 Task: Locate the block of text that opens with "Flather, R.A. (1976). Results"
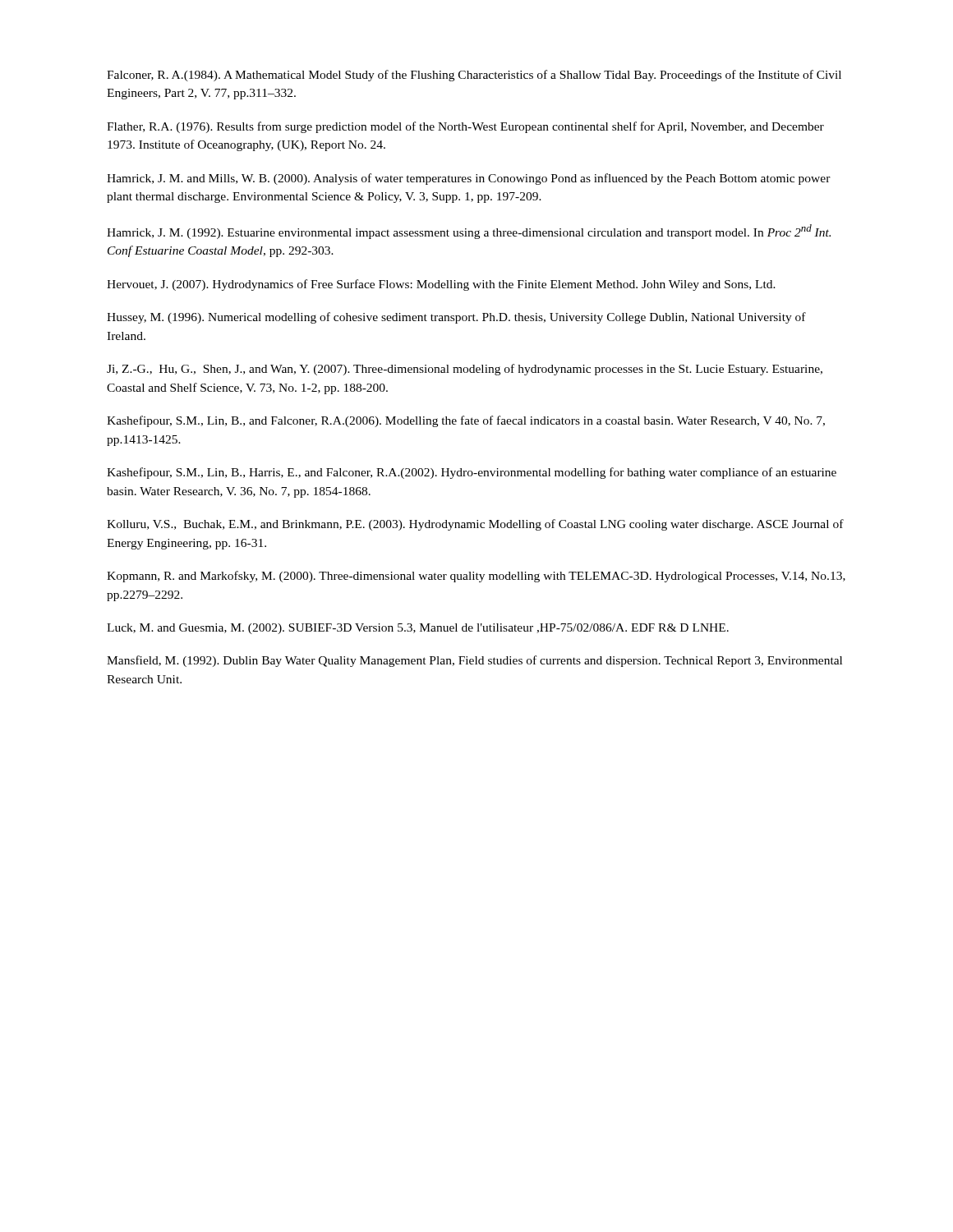465,135
